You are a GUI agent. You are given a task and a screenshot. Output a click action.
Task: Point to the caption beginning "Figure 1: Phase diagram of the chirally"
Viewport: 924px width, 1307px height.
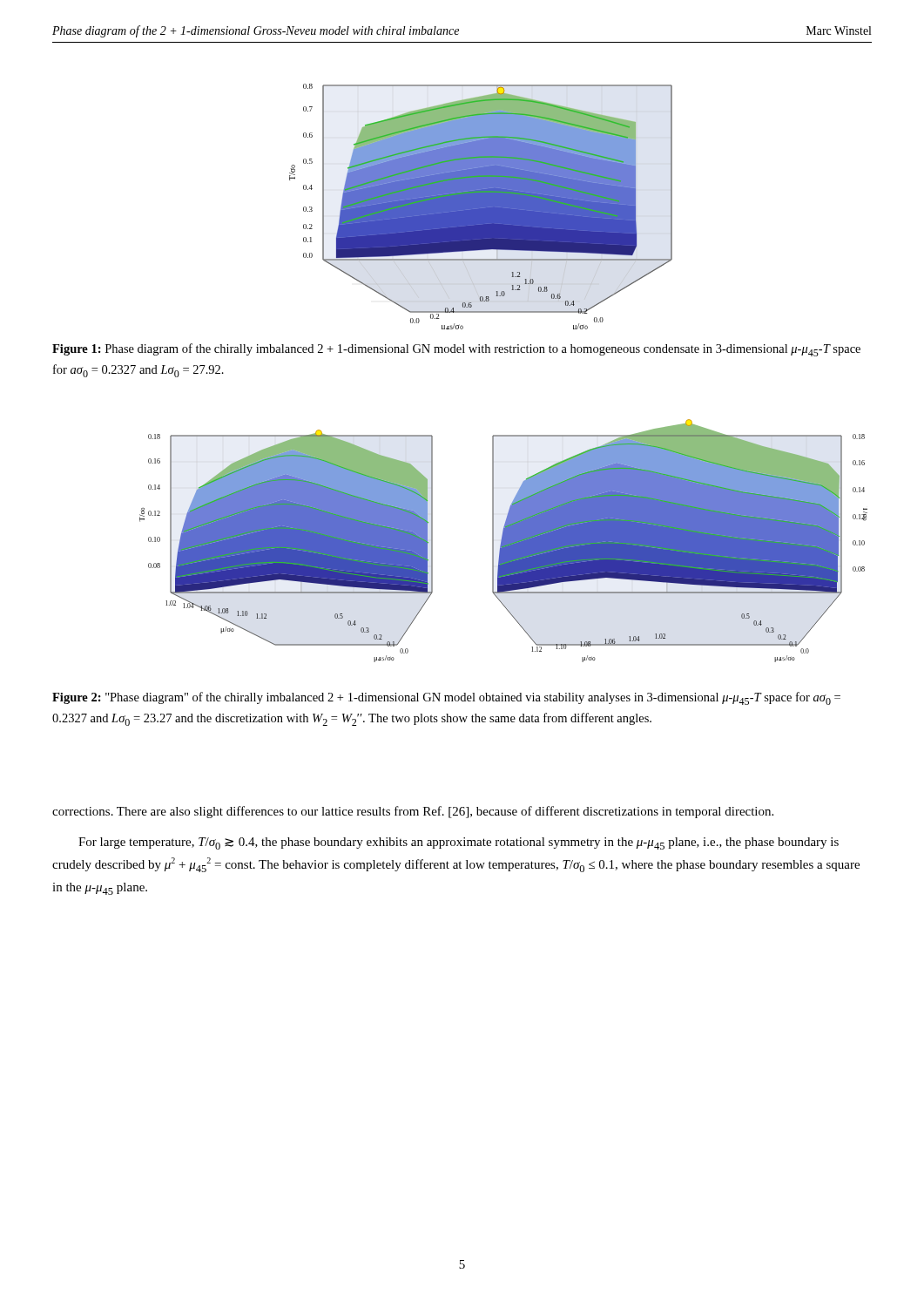click(457, 361)
